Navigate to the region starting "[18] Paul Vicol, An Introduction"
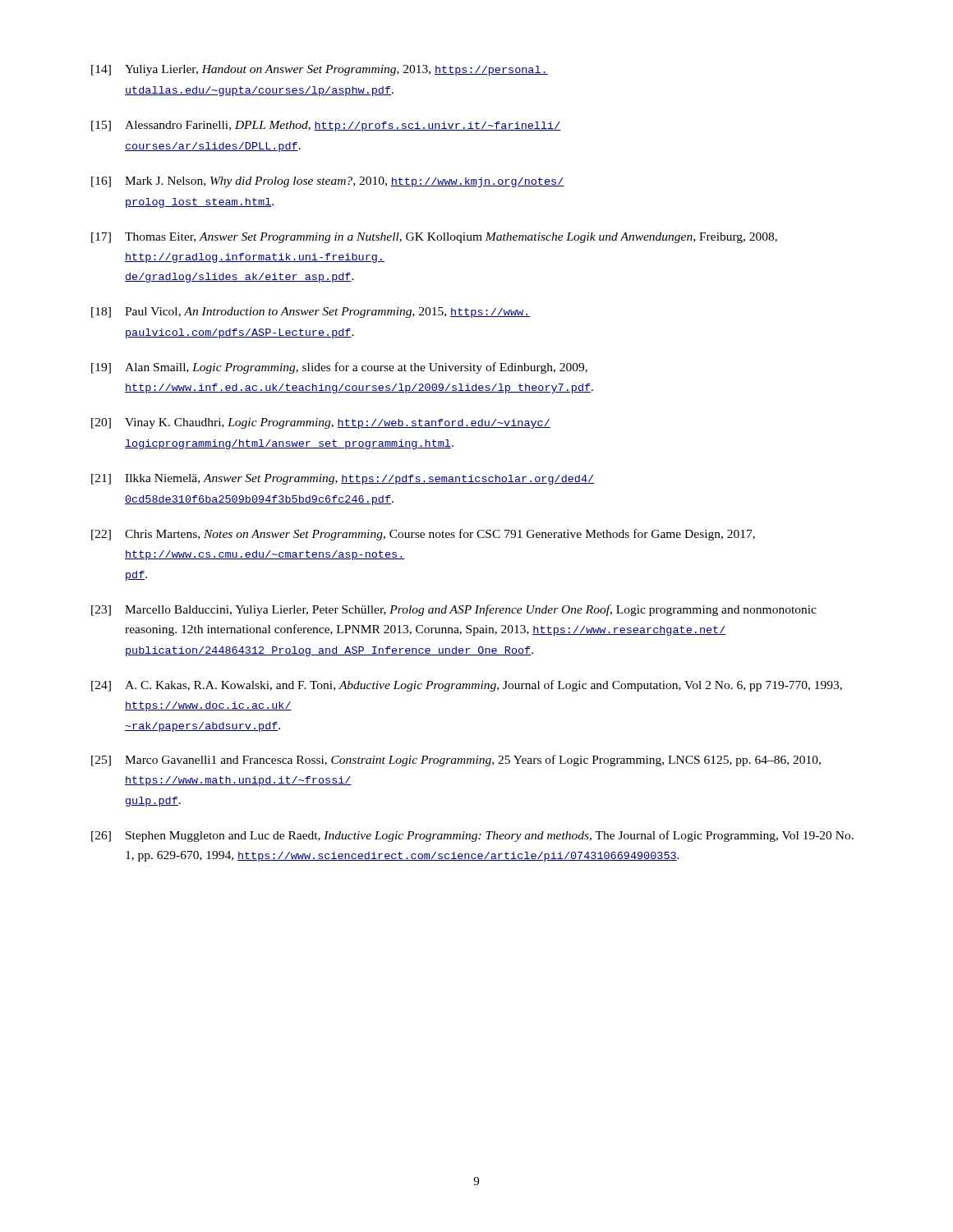The height and width of the screenshot is (1232, 953). 476,322
